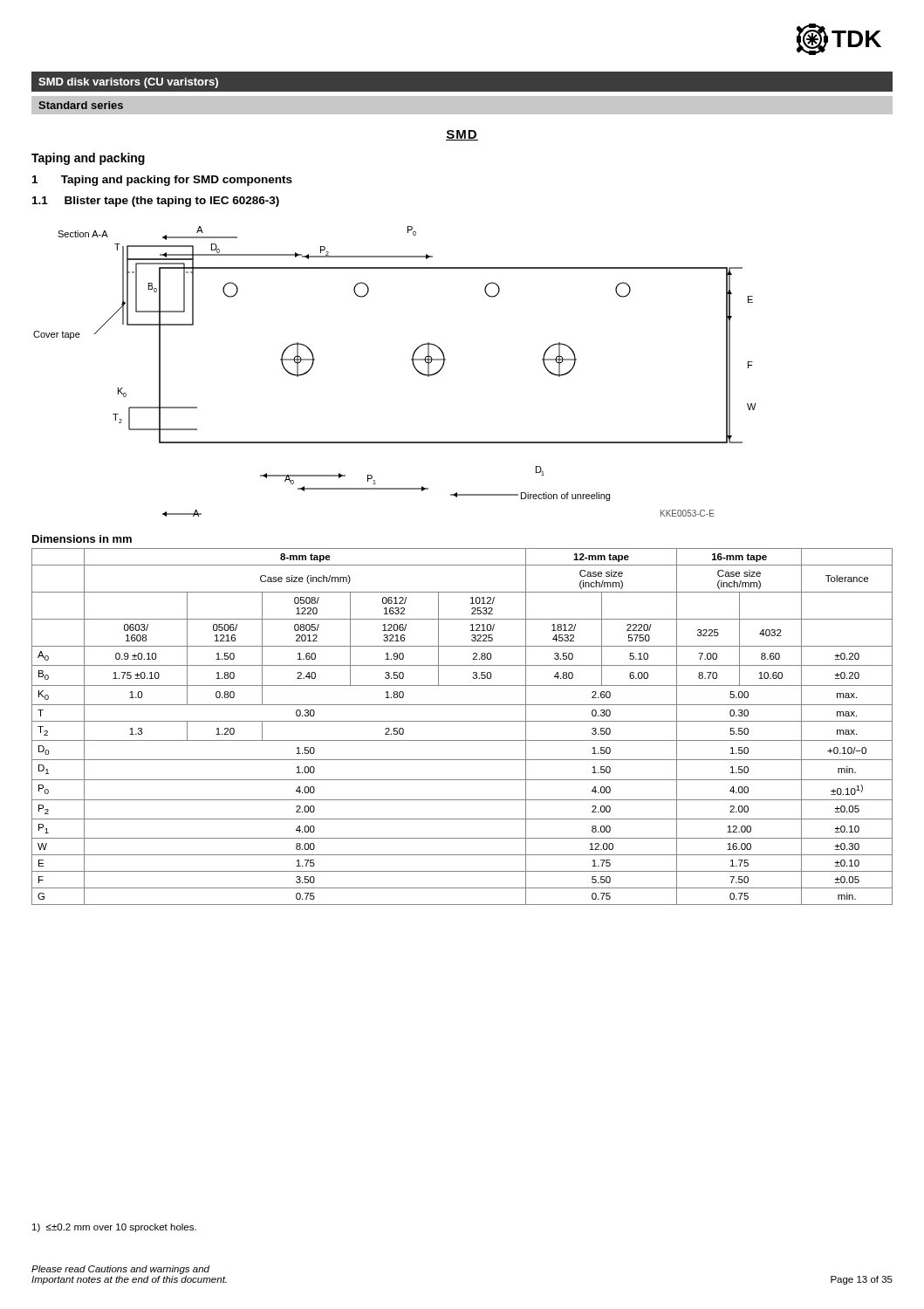Find the engineering diagram
The image size is (924, 1309).
coord(462,373)
